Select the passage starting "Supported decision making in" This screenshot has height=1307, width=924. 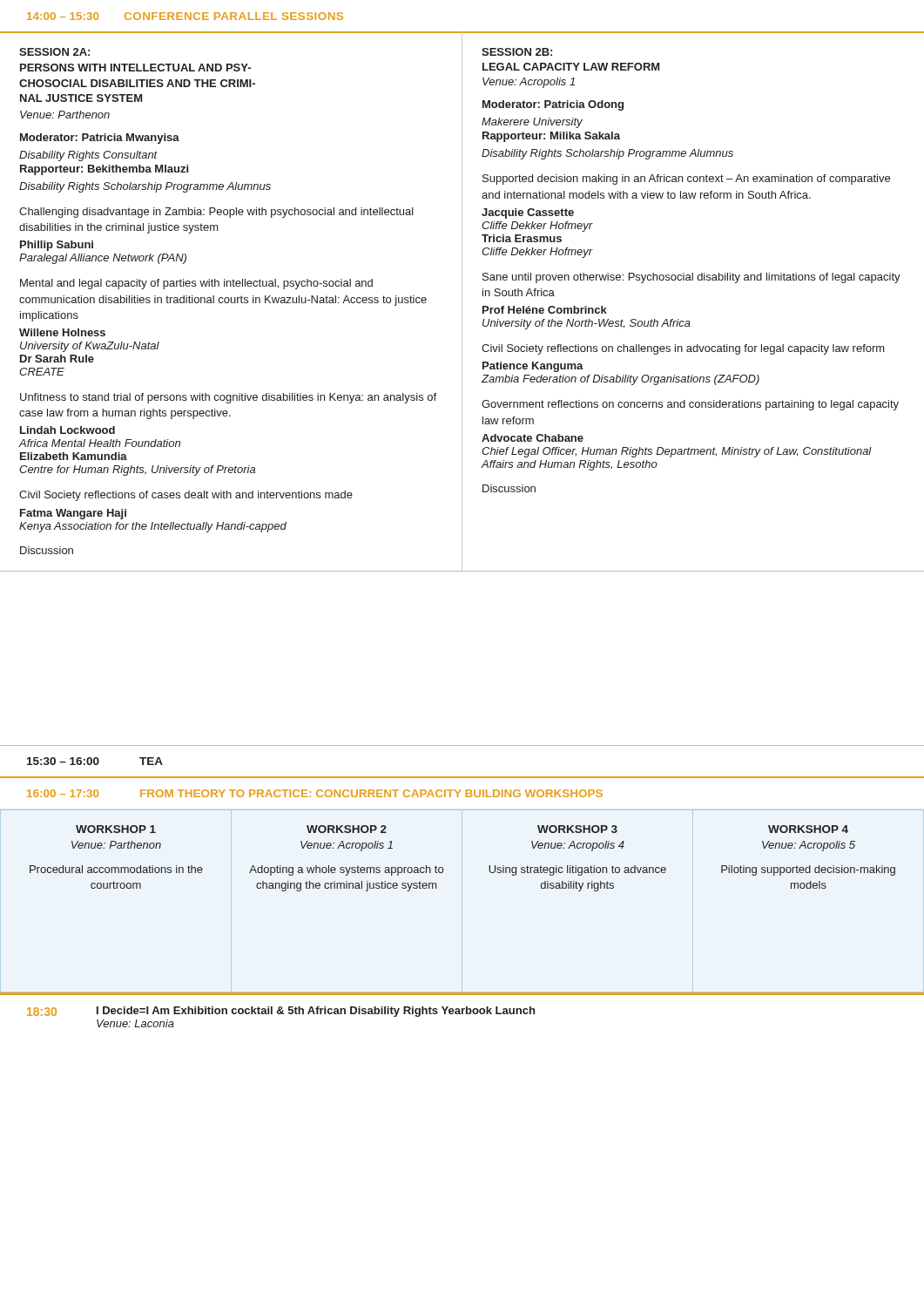tap(686, 179)
